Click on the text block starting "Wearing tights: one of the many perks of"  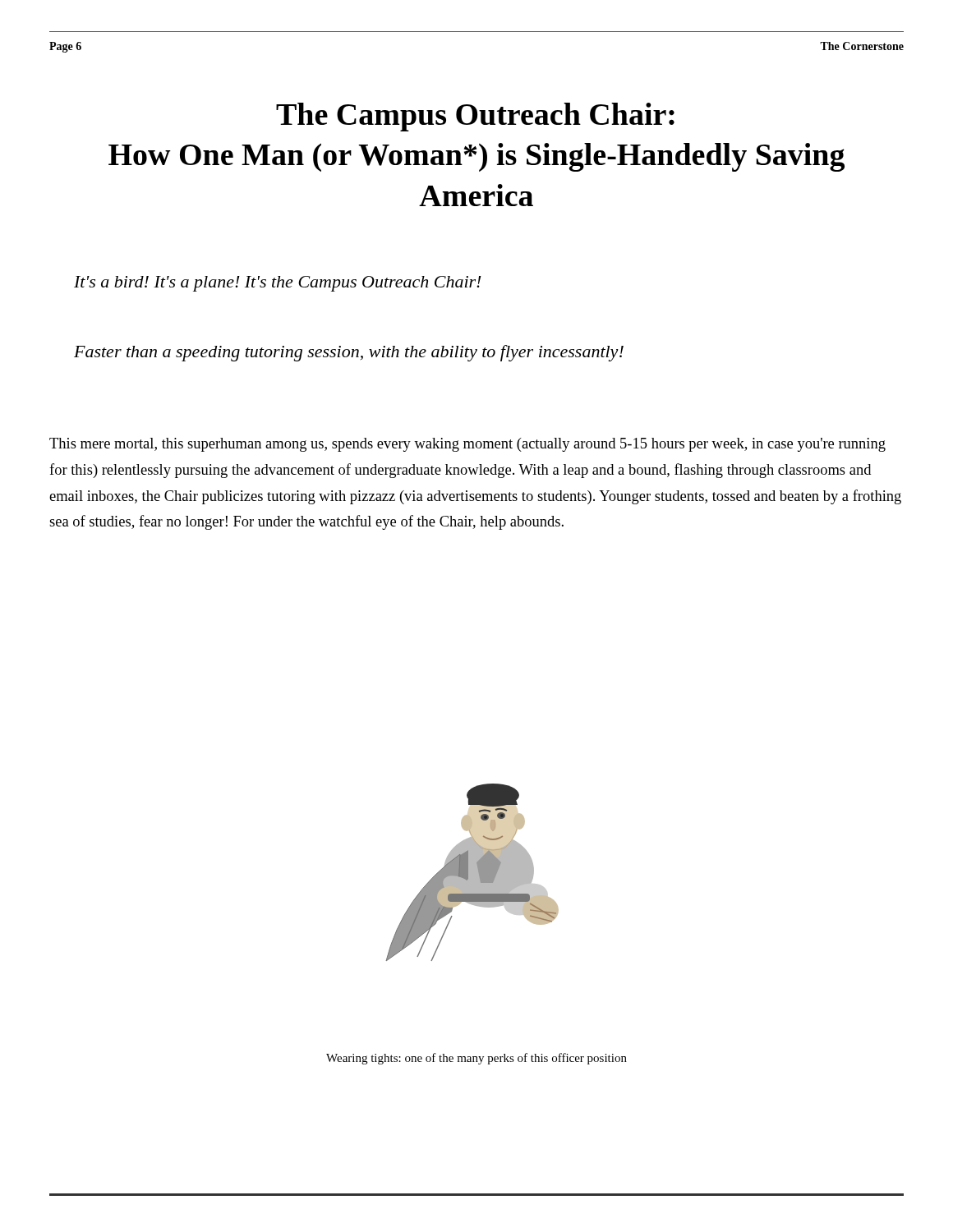coord(476,1058)
